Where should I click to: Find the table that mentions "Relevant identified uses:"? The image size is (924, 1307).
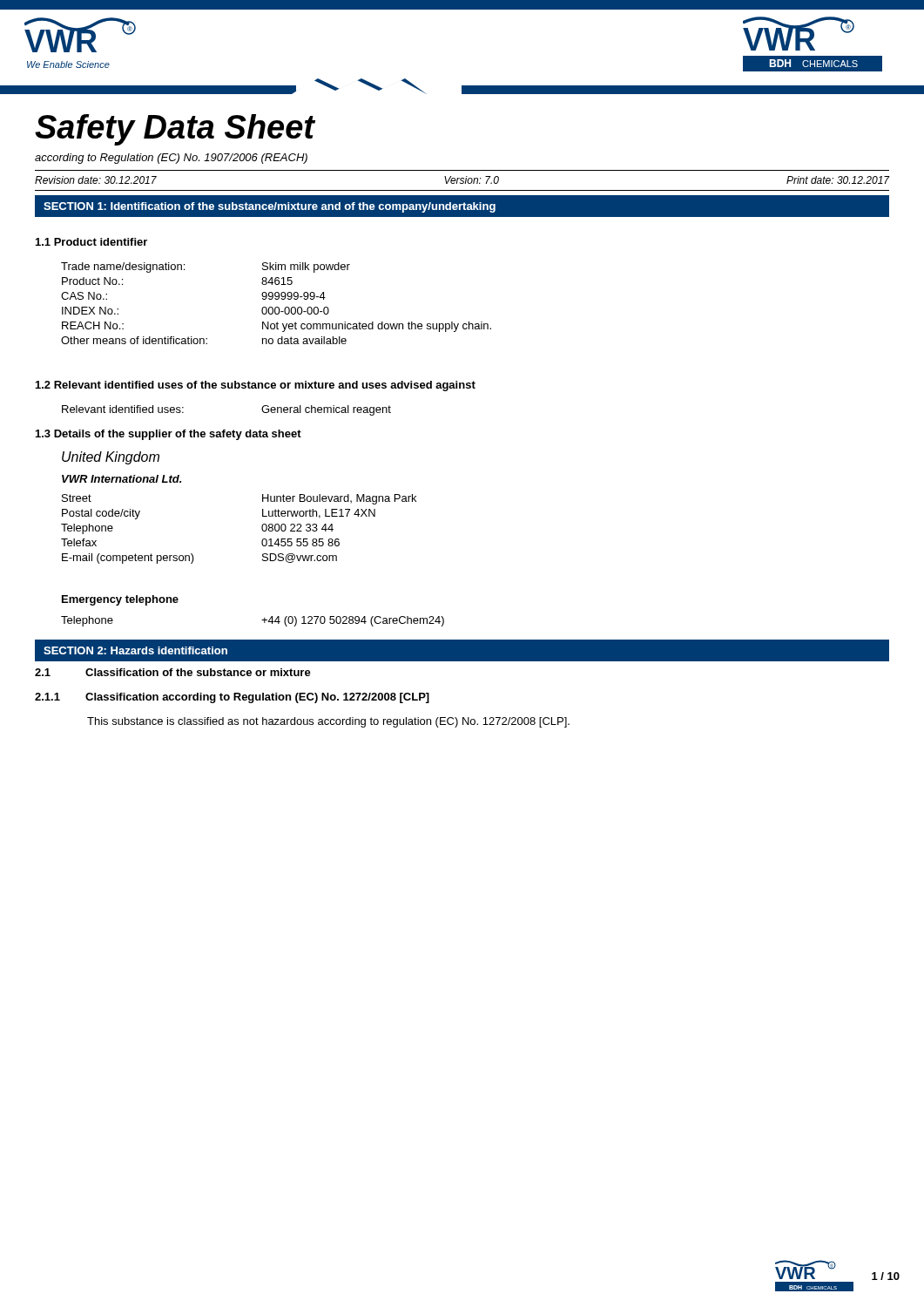click(462, 409)
